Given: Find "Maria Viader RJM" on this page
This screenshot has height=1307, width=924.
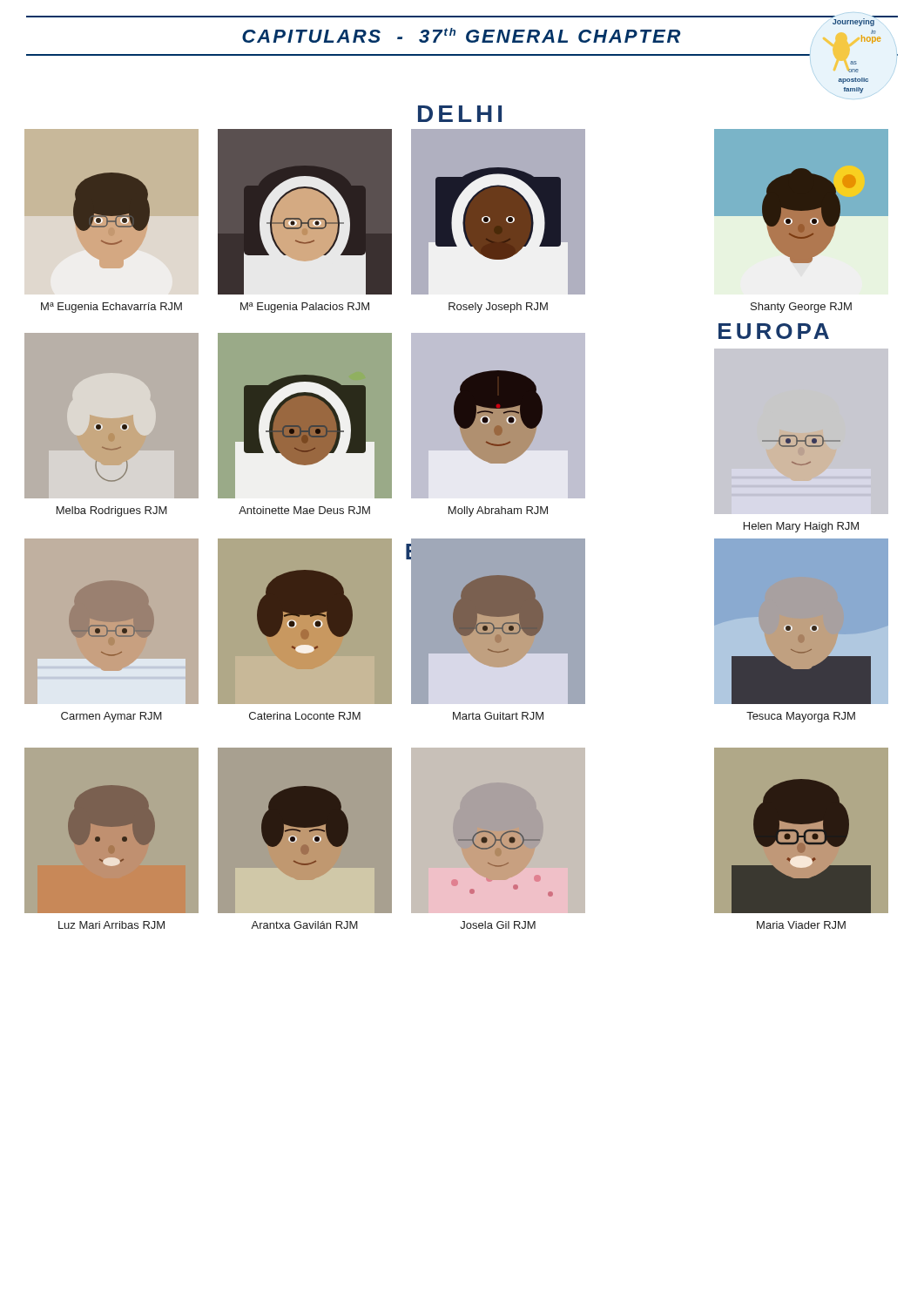Looking at the screenshot, I should coord(801,925).
